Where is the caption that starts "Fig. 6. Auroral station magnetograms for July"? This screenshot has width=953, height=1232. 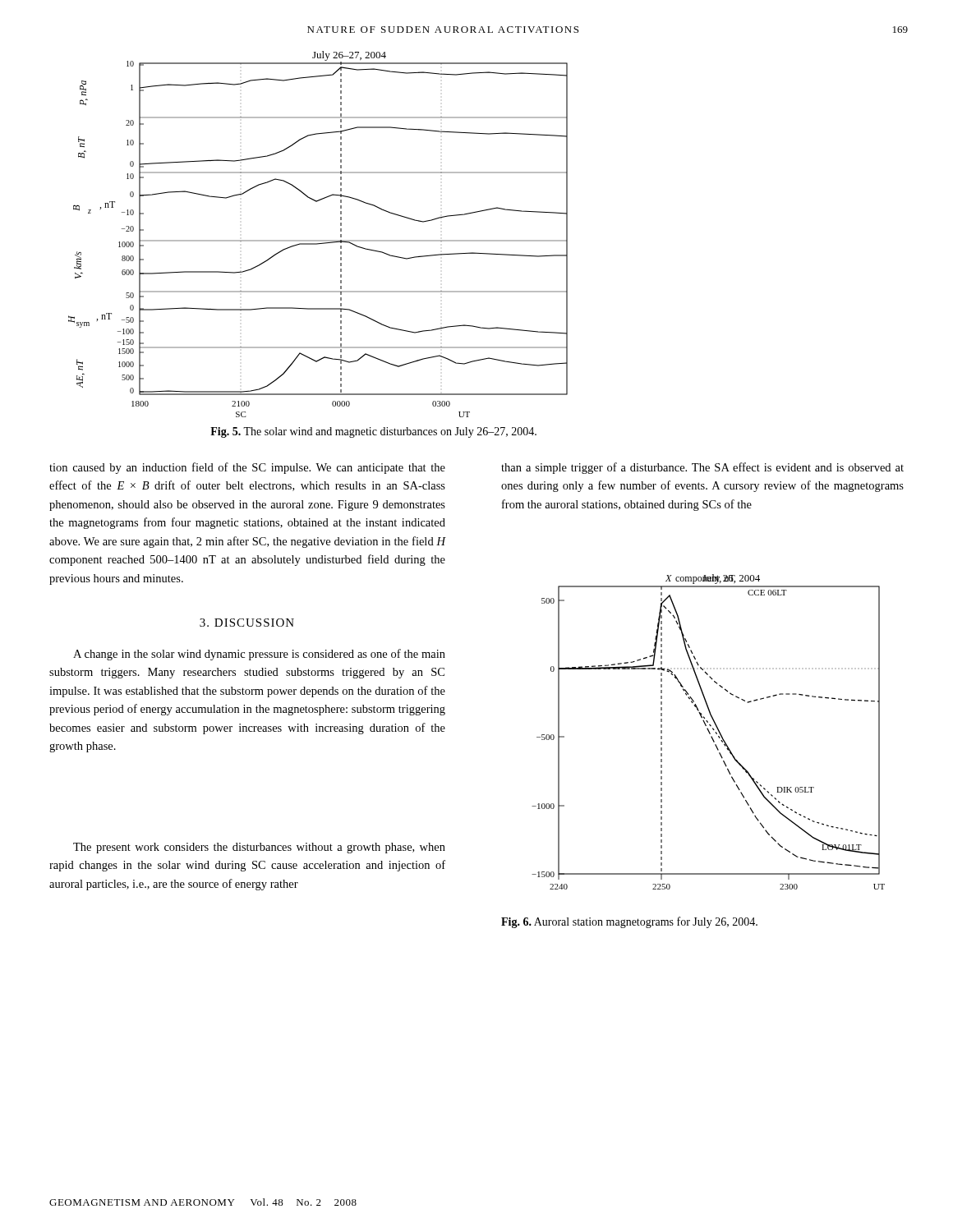point(630,922)
